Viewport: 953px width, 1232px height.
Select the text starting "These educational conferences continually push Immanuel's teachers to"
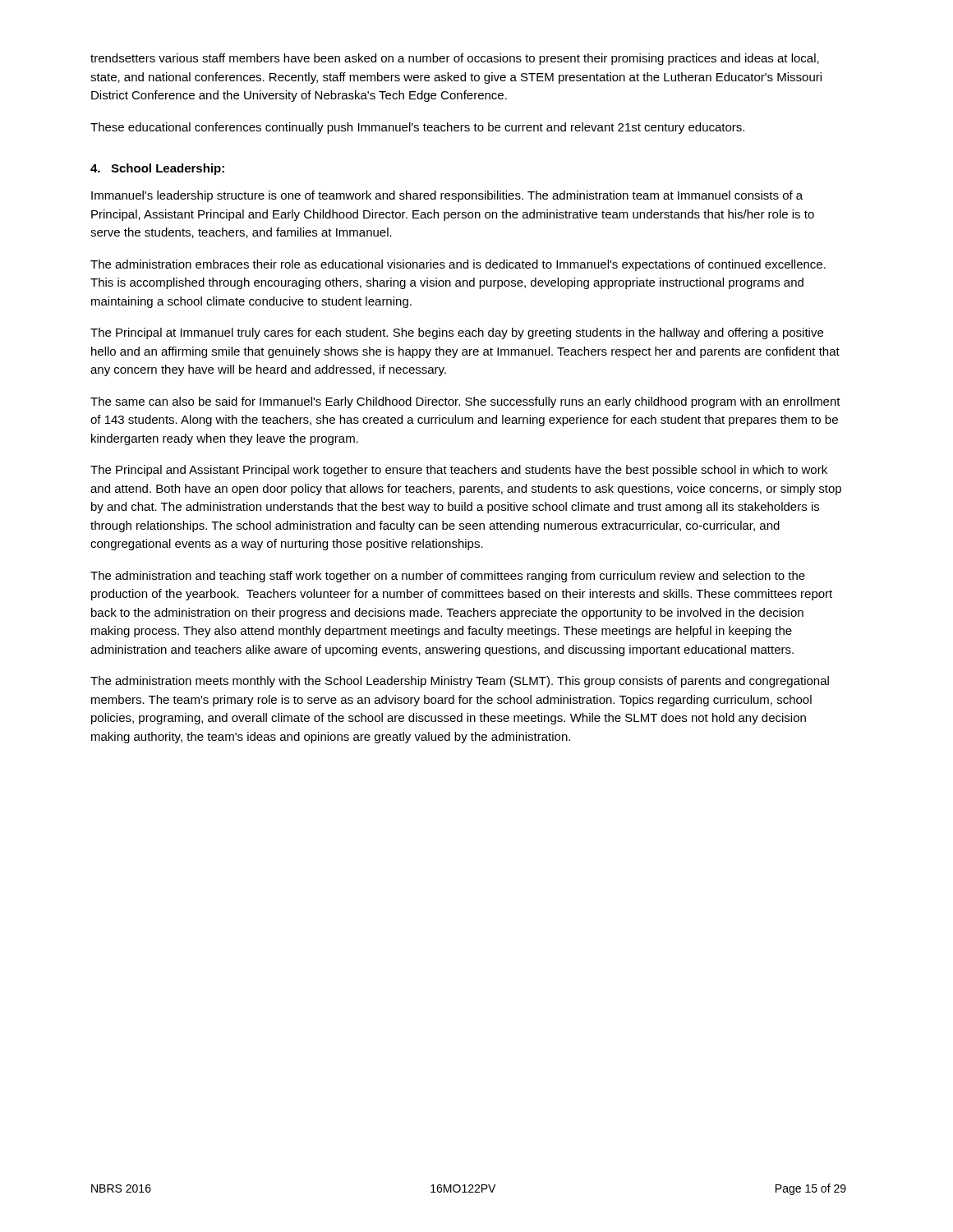pyautogui.click(x=418, y=126)
